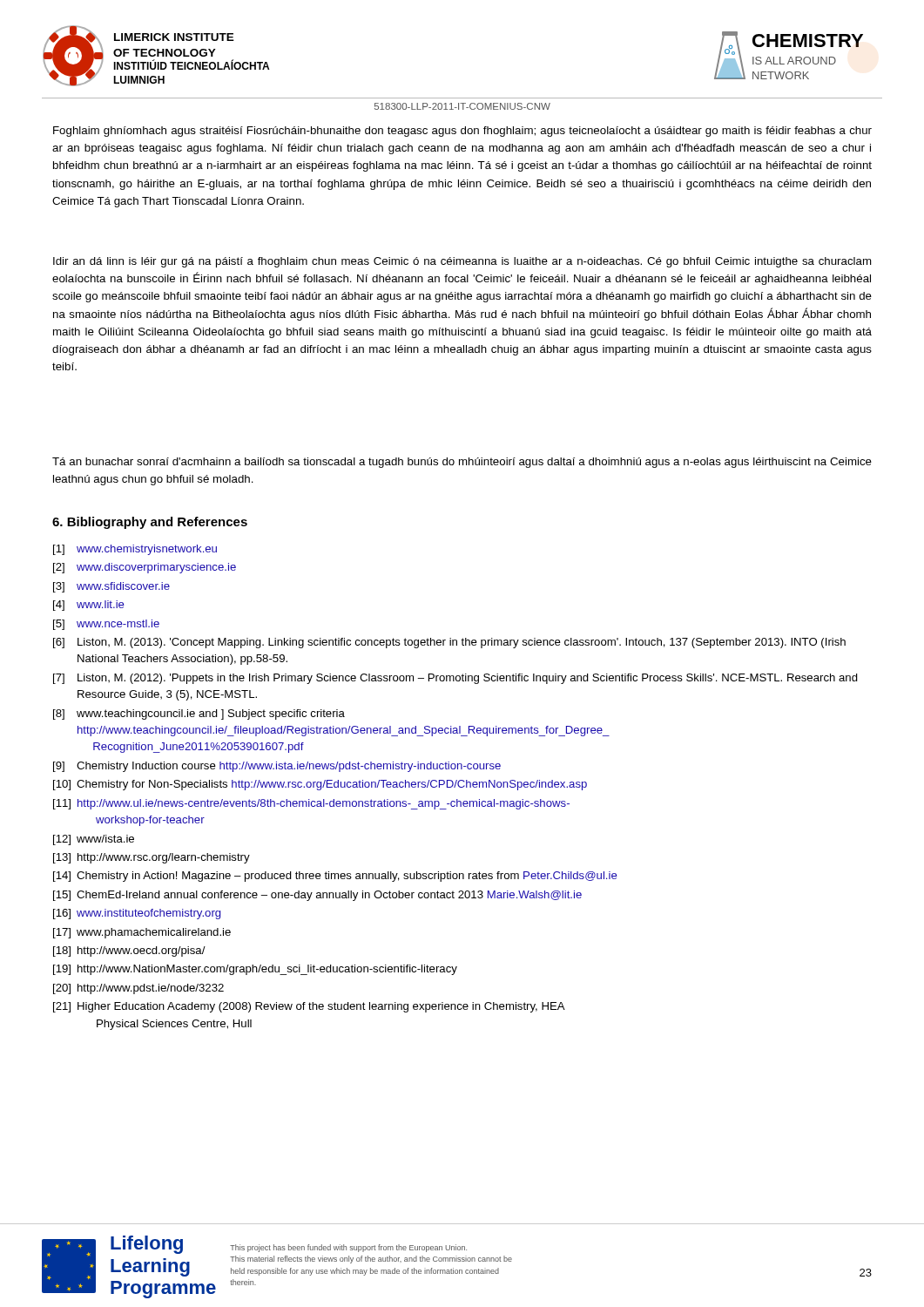The image size is (924, 1307).
Task: Find the list item containing "[8]www.teachingcouncil.ie and ] Subject specific criteria"
Action: click(462, 730)
